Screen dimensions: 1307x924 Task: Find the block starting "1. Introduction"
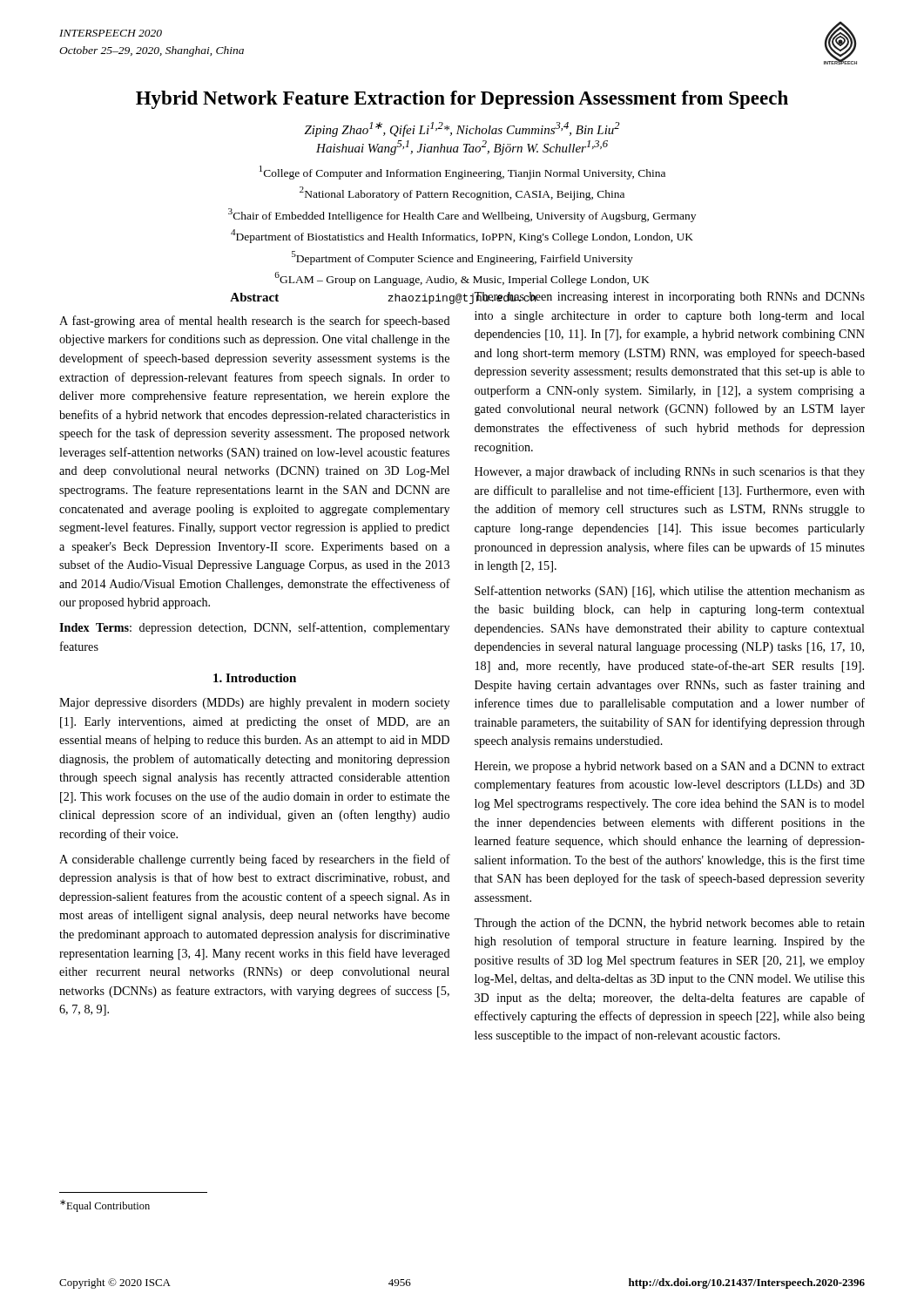(255, 678)
